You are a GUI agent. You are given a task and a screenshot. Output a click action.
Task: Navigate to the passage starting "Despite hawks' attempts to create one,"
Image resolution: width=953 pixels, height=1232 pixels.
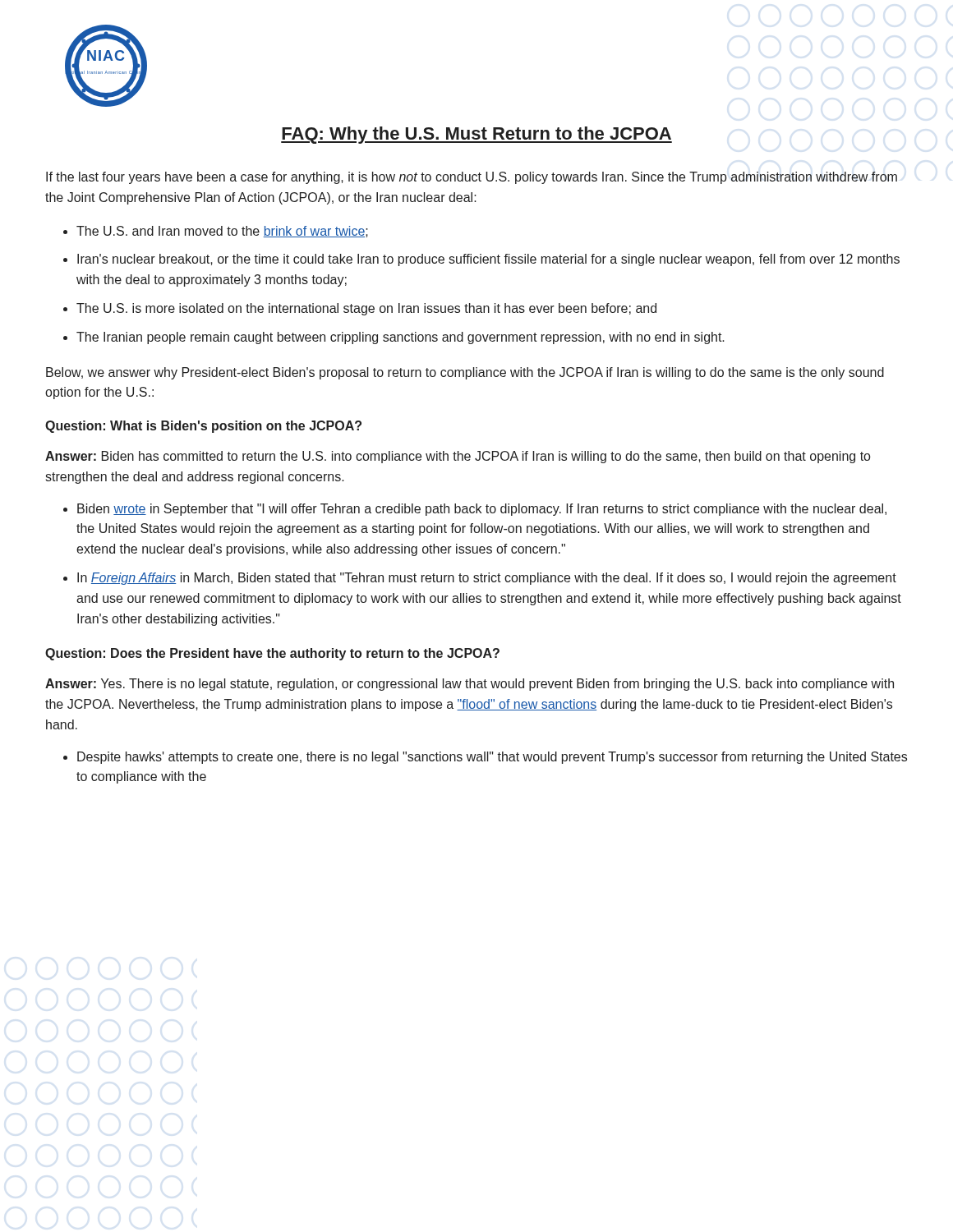(x=492, y=767)
